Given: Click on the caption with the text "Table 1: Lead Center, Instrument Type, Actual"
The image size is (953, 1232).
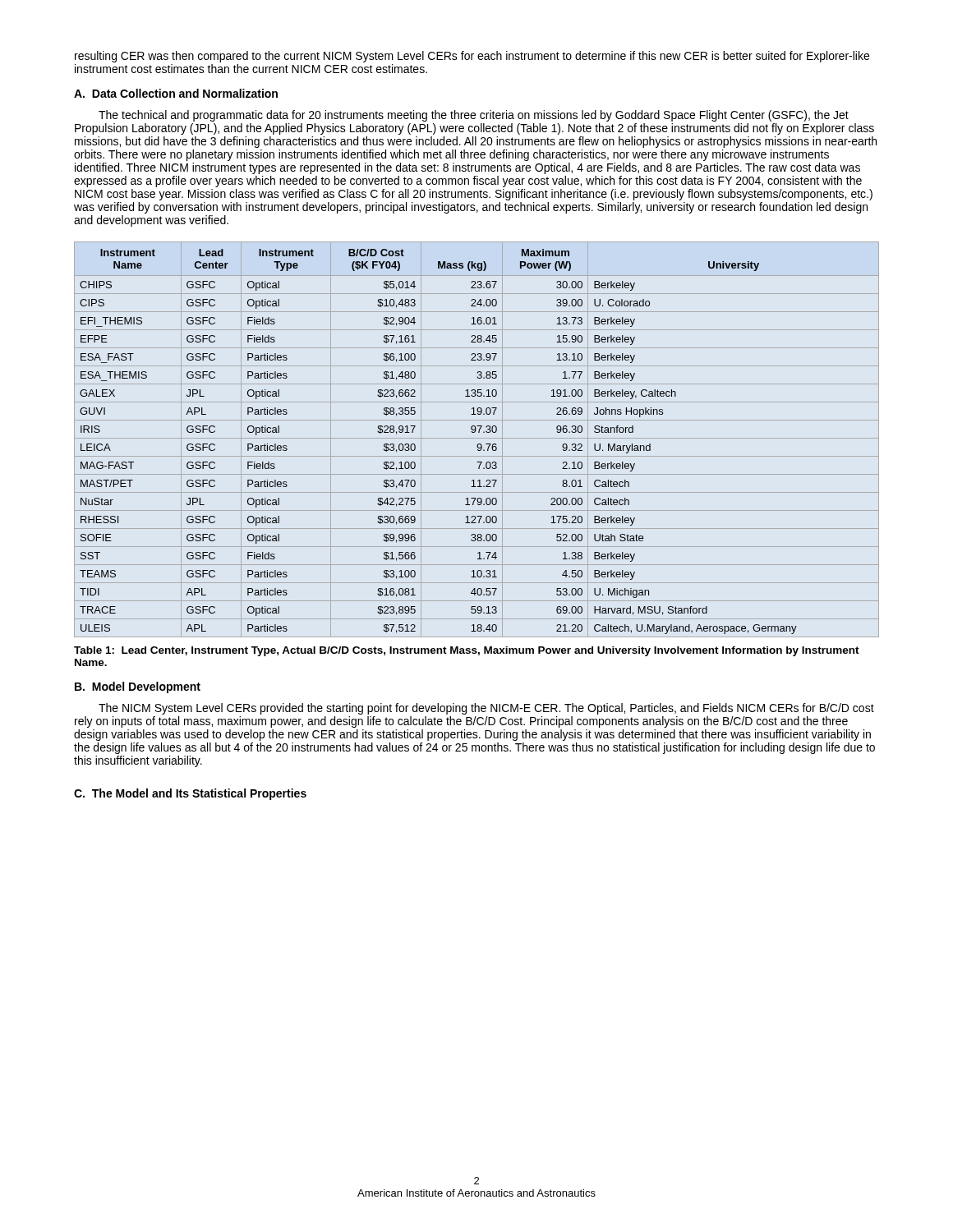Looking at the screenshot, I should [466, 656].
